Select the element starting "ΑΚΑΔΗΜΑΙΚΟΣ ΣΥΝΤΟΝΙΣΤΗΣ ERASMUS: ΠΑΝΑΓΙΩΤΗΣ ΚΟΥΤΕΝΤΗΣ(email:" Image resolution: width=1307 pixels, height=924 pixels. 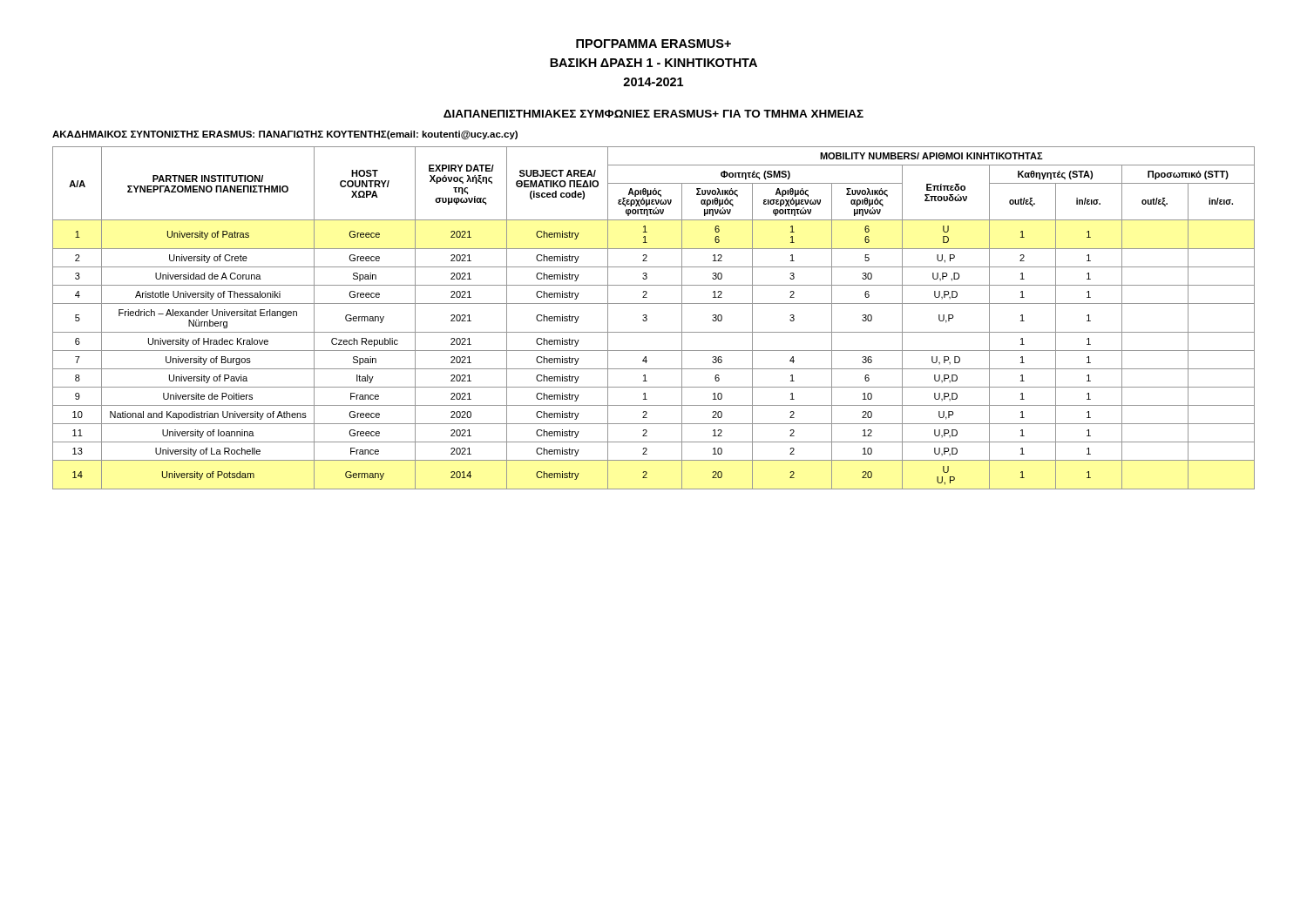click(285, 134)
